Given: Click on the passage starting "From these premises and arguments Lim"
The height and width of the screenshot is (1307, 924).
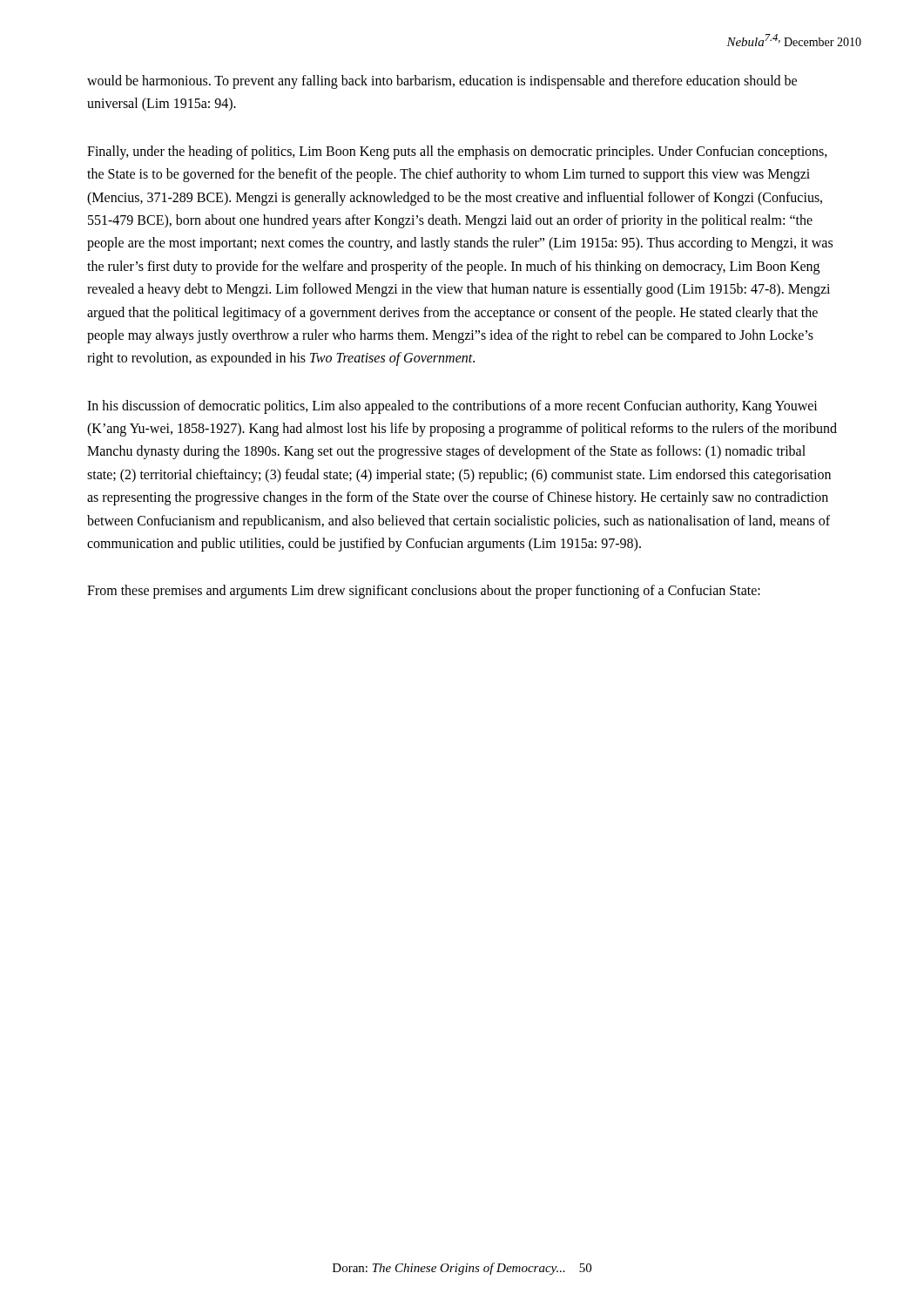Looking at the screenshot, I should click(x=424, y=591).
